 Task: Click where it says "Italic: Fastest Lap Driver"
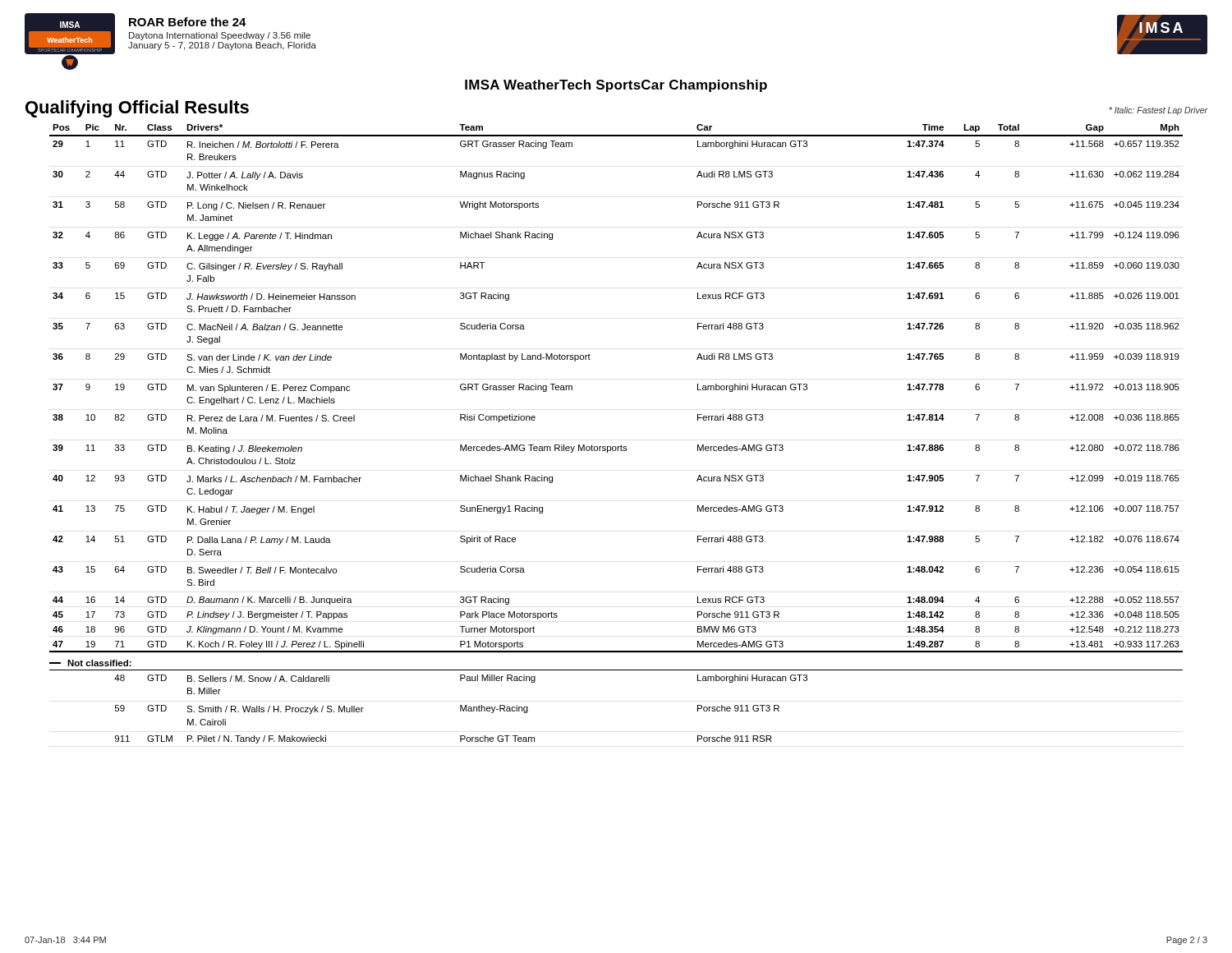[x=1158, y=110]
